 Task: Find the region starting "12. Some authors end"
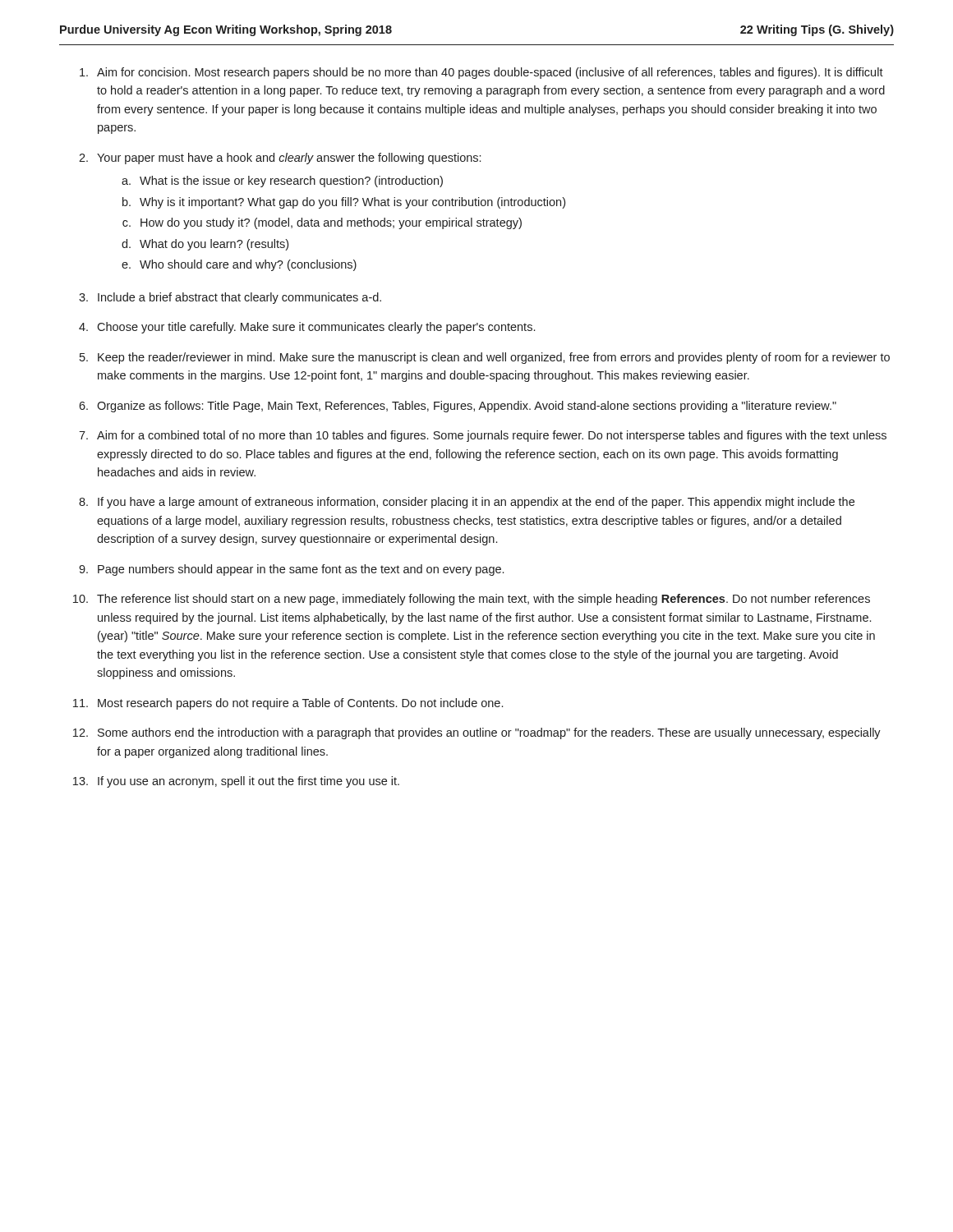tap(476, 742)
